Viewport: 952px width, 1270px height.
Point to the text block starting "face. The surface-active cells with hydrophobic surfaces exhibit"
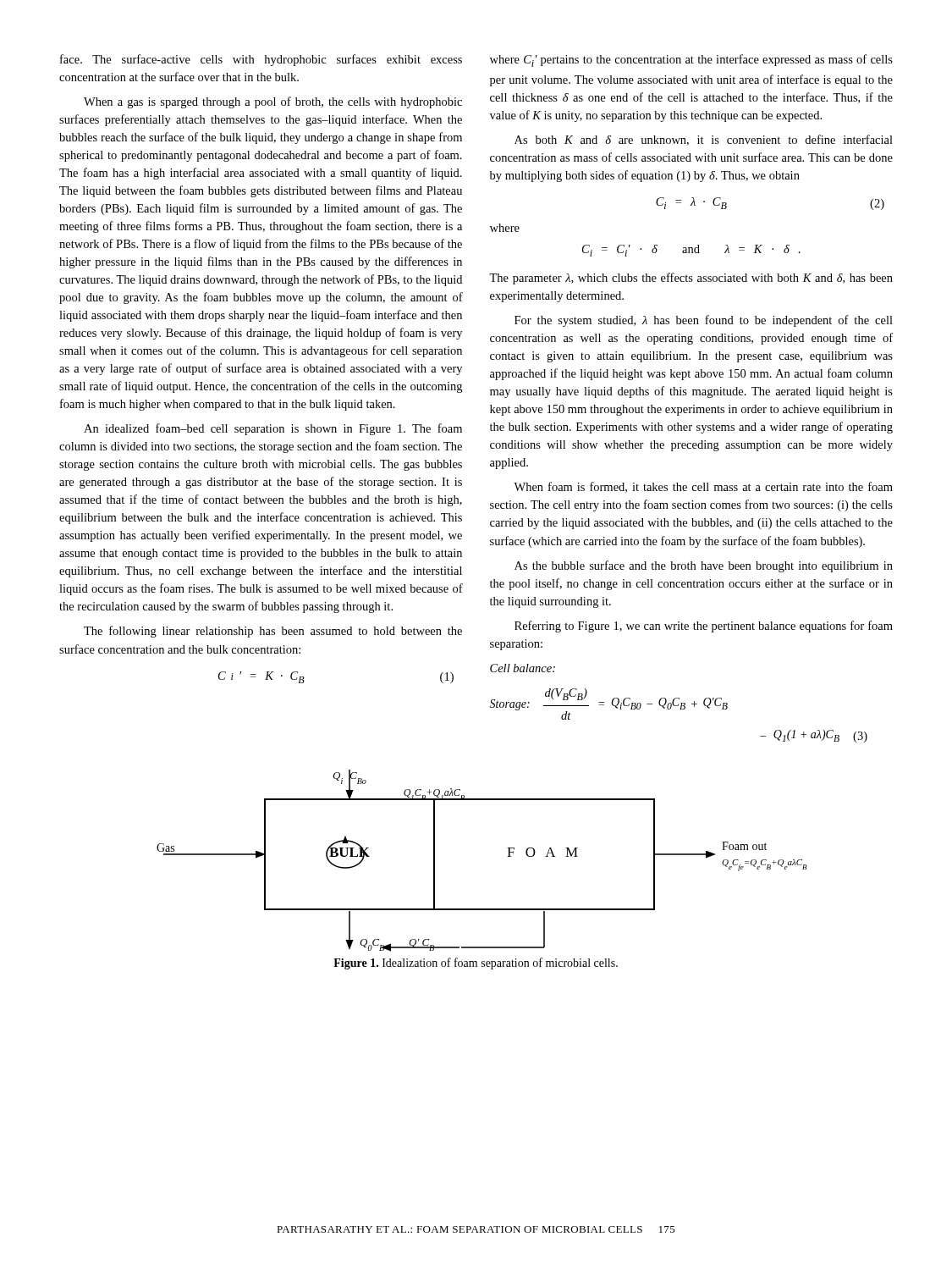(x=261, y=355)
